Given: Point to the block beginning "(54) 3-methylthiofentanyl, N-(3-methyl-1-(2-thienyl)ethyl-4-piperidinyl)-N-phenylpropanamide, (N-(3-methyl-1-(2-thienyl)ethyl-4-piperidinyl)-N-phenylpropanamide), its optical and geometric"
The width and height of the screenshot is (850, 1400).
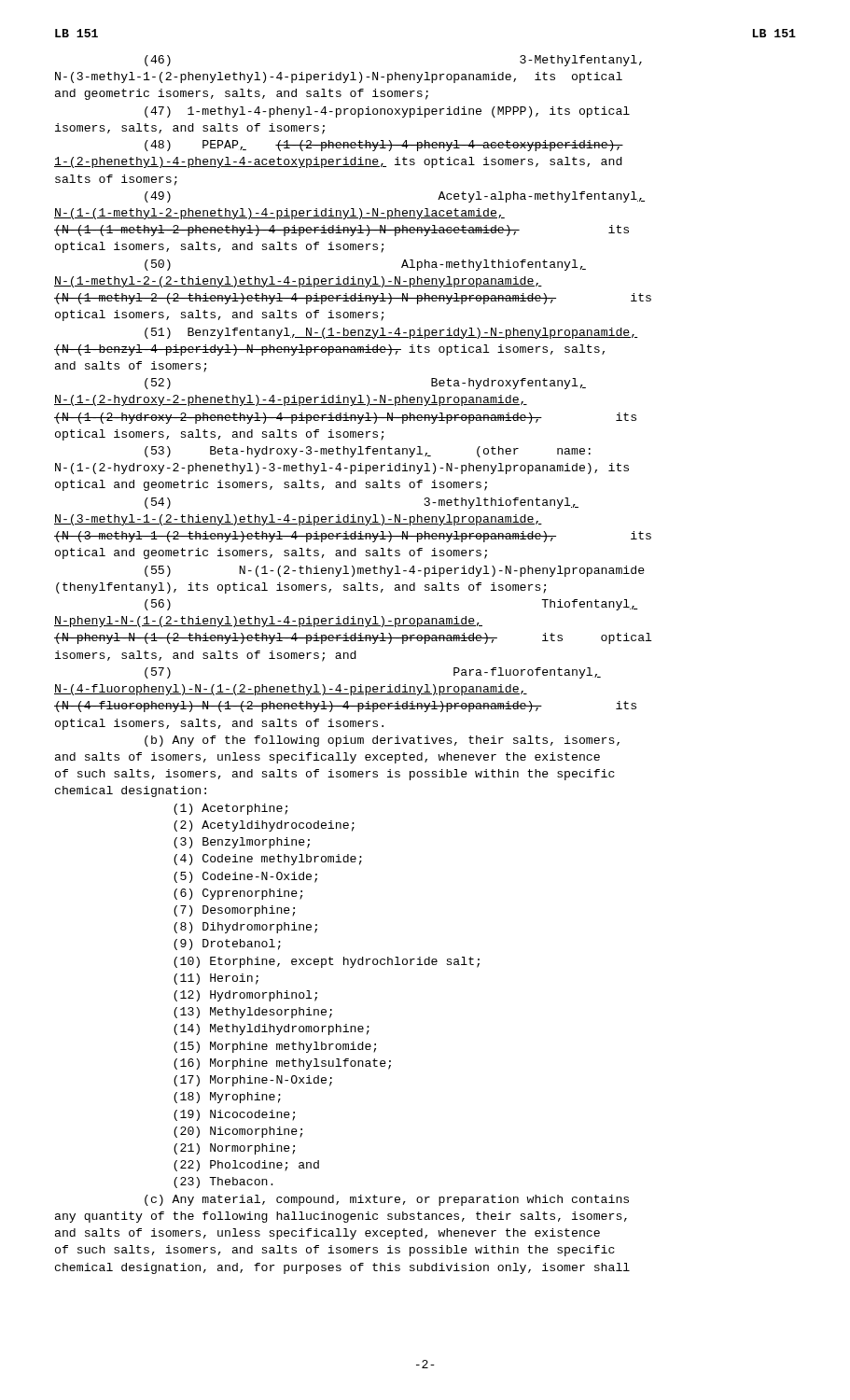Looking at the screenshot, I should 425,528.
